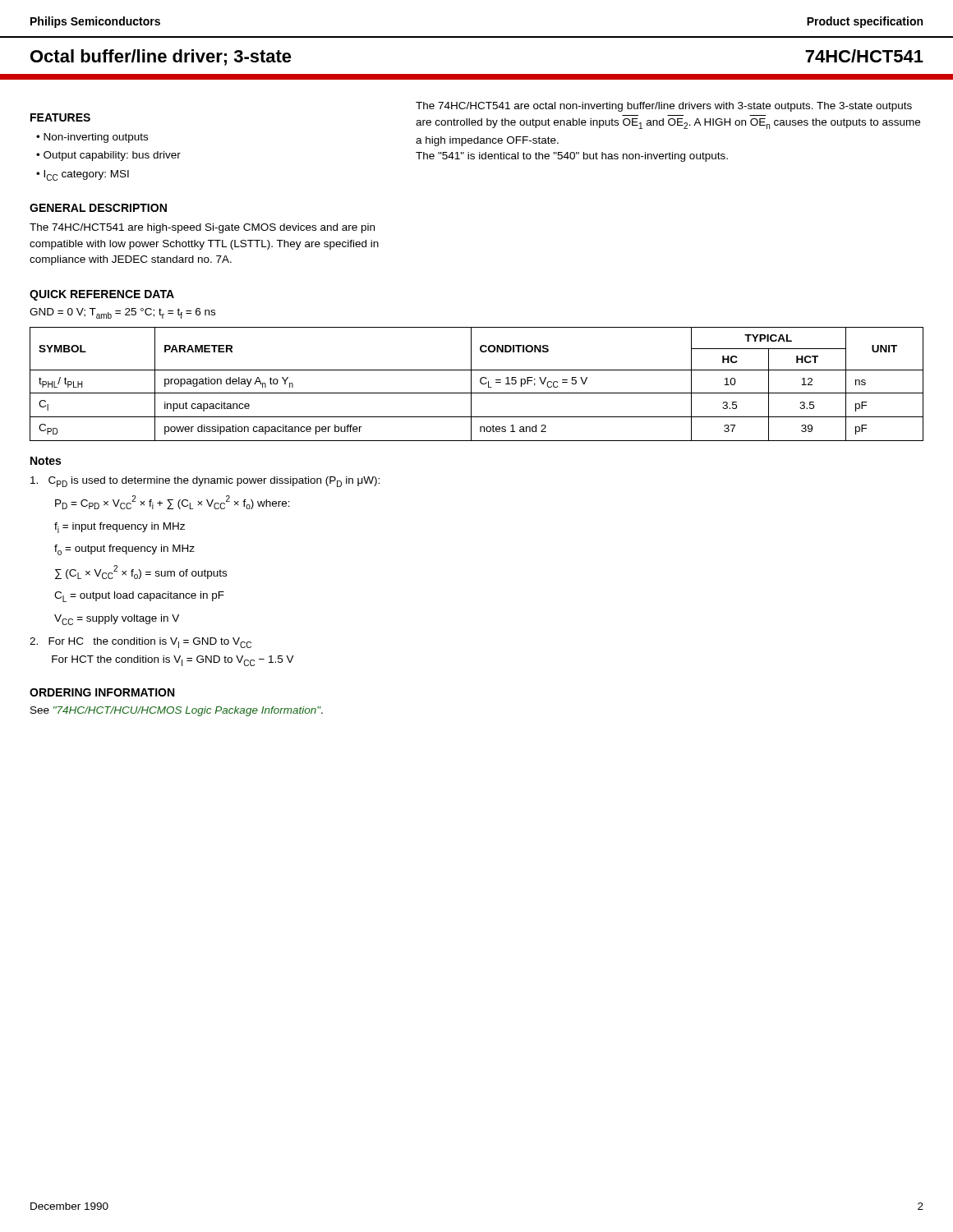The height and width of the screenshot is (1232, 953).
Task: Locate the text "Non-inverting outputs"
Action: [x=96, y=137]
